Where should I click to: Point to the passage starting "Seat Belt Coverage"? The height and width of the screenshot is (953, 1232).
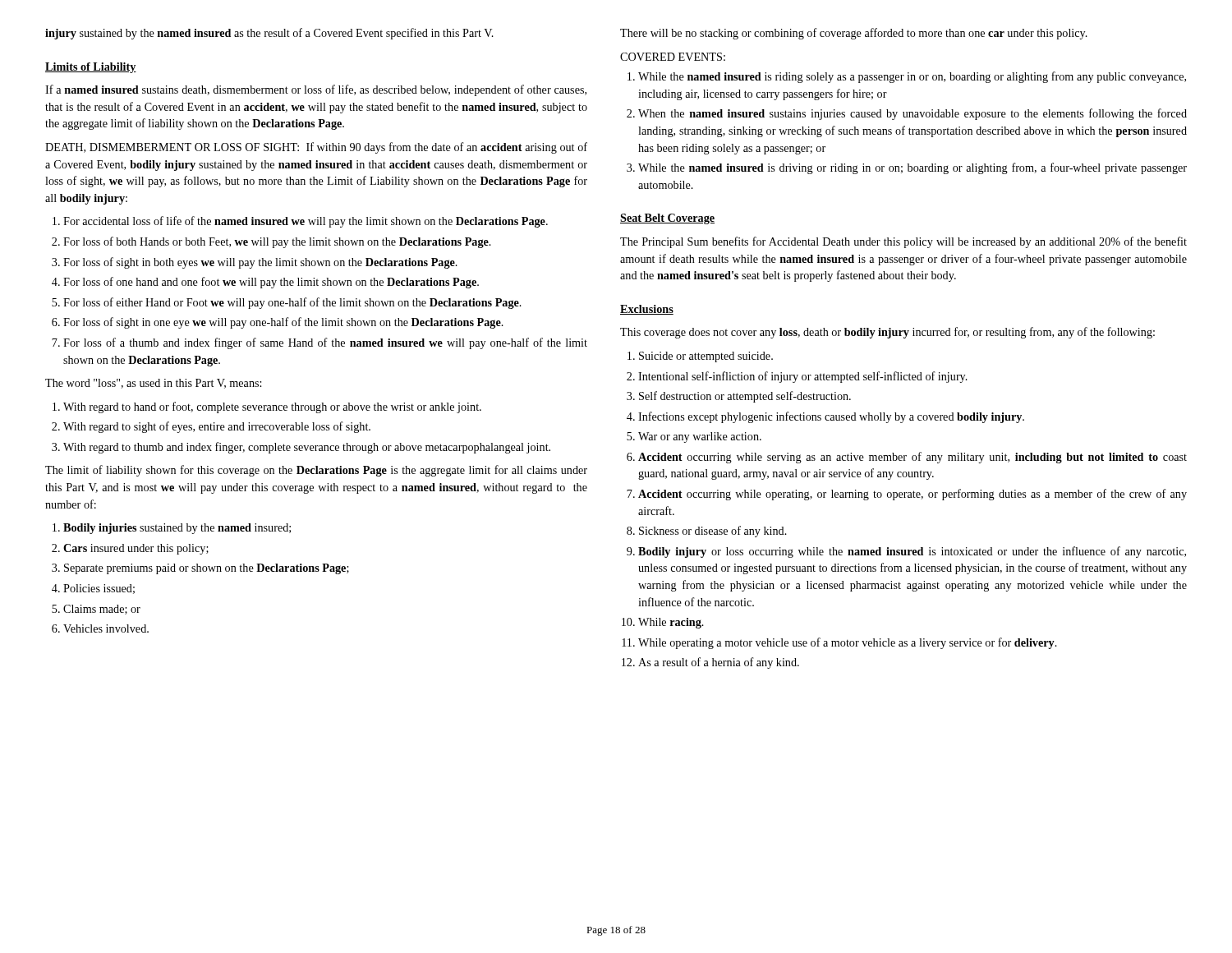click(x=667, y=218)
